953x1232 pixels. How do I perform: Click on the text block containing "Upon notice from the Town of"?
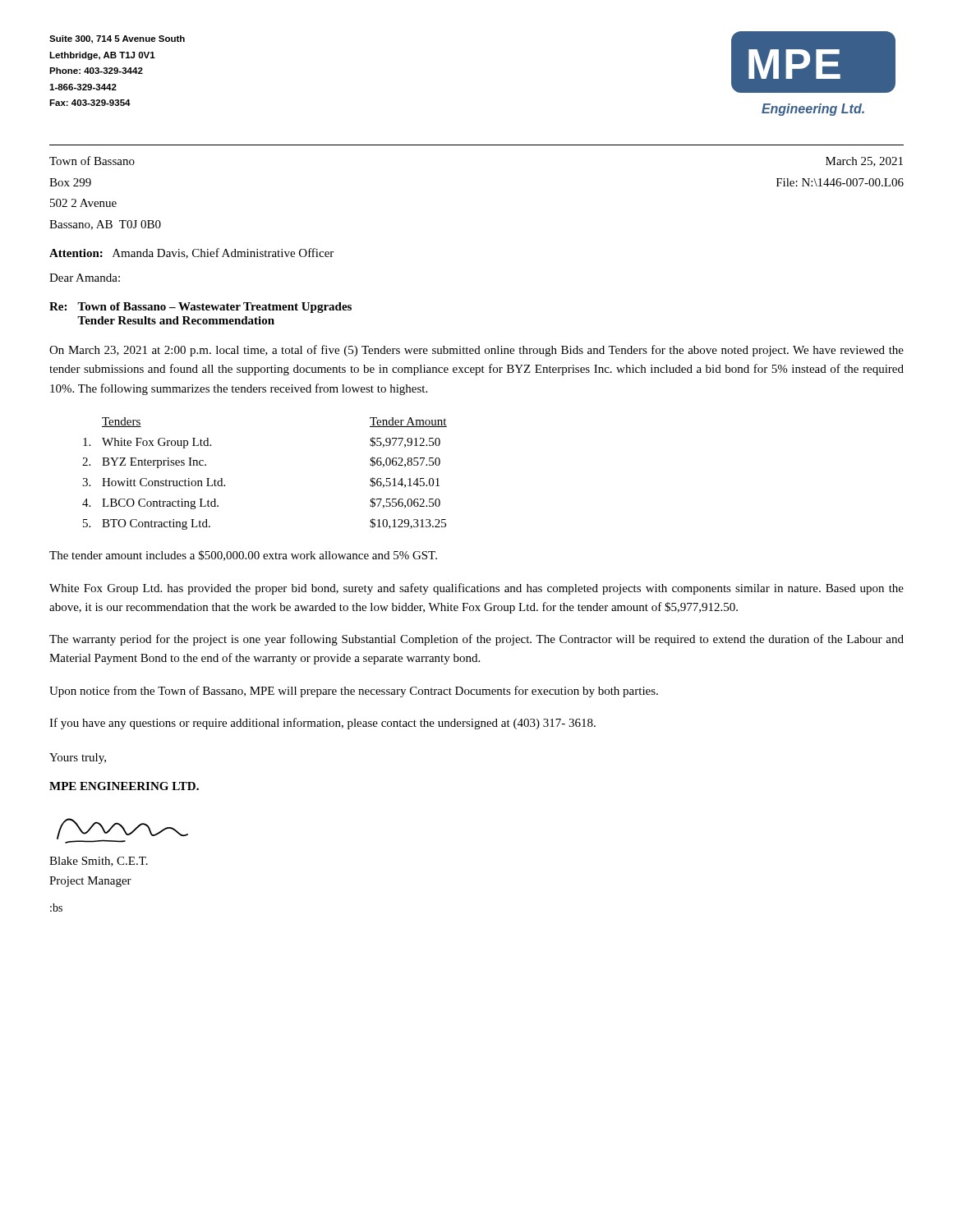(354, 690)
